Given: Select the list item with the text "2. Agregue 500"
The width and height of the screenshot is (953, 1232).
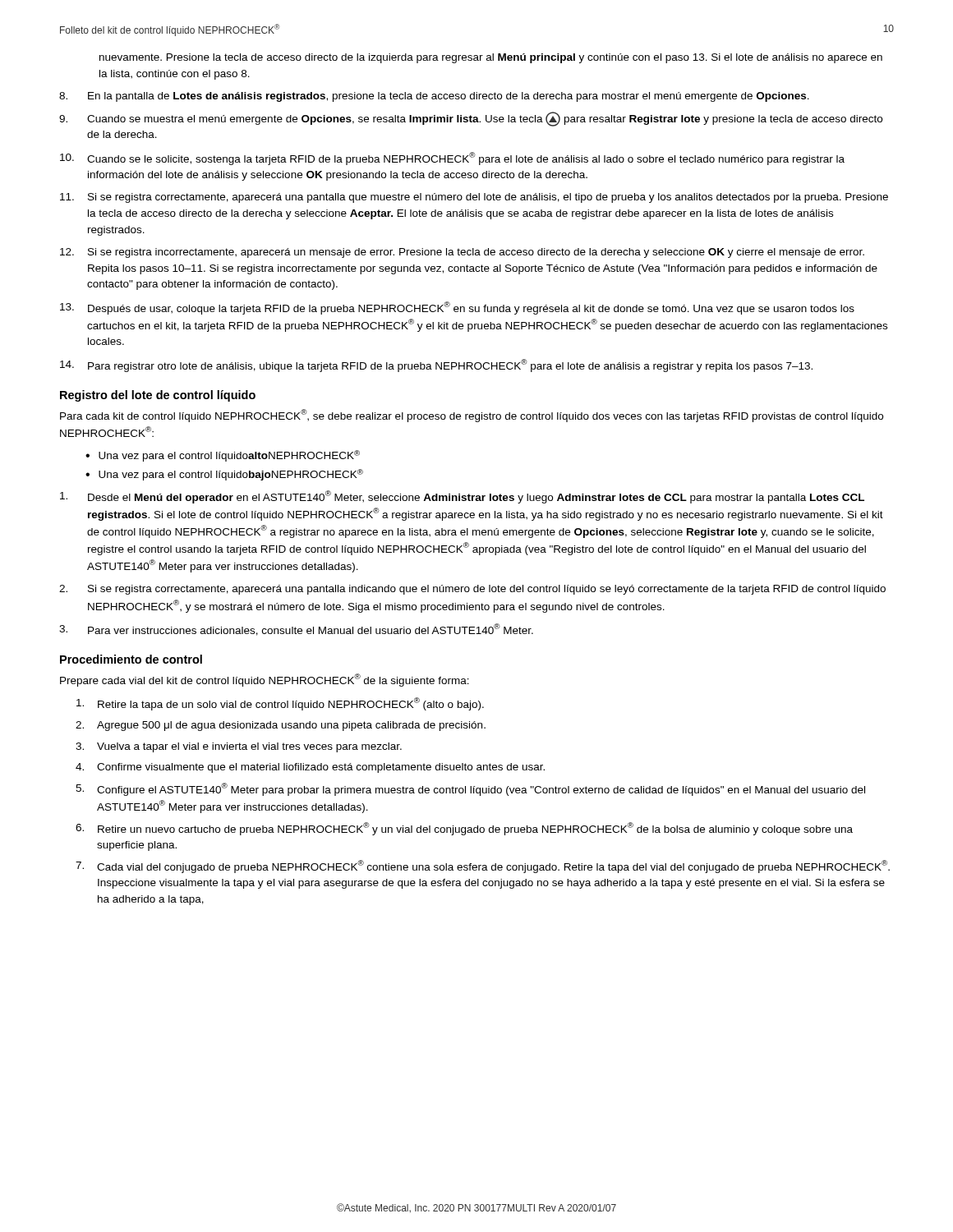Looking at the screenshot, I should pyautogui.click(x=485, y=725).
